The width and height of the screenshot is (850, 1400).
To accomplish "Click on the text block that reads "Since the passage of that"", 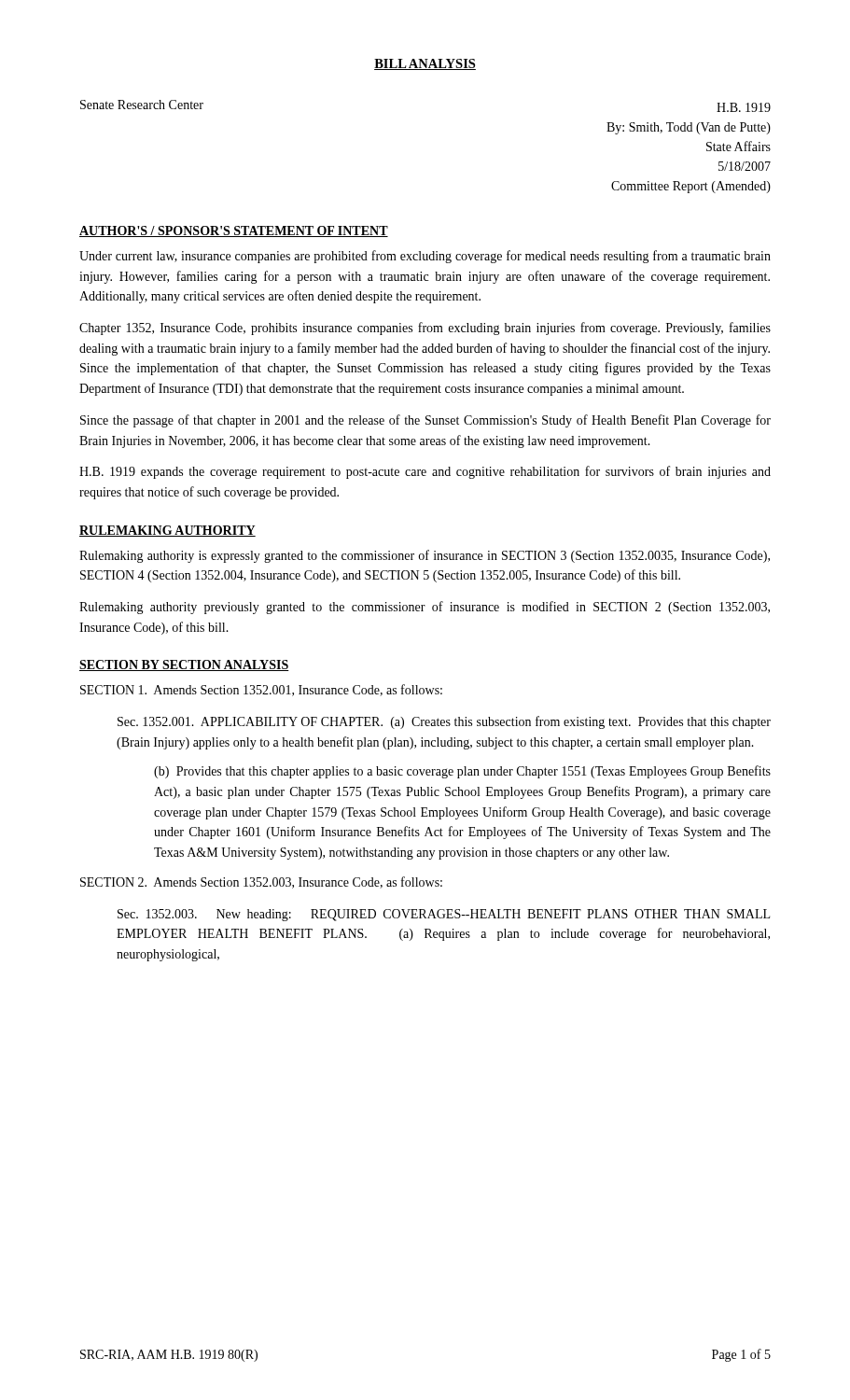I will click(x=425, y=430).
